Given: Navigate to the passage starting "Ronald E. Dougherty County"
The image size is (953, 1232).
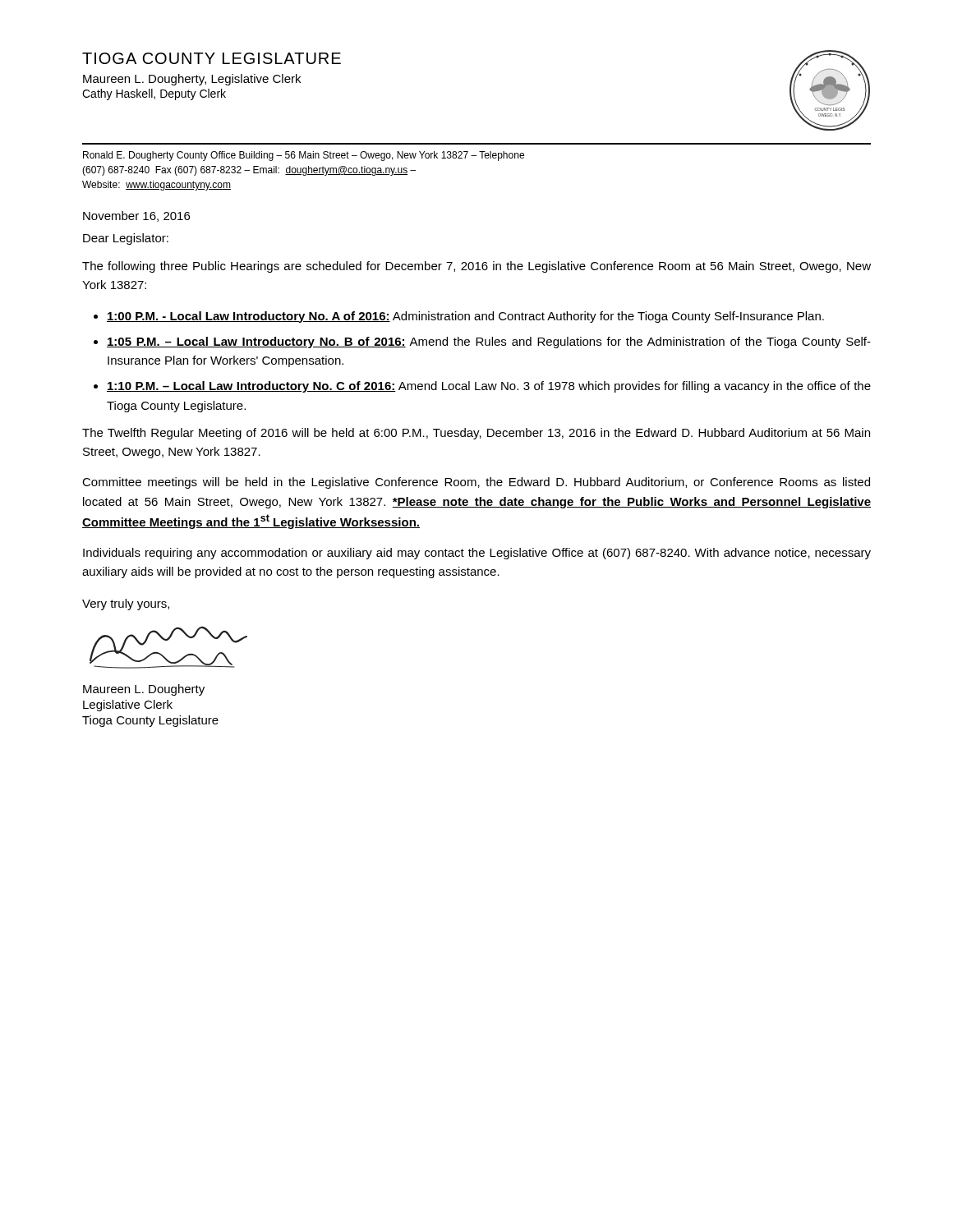Looking at the screenshot, I should click(304, 156).
